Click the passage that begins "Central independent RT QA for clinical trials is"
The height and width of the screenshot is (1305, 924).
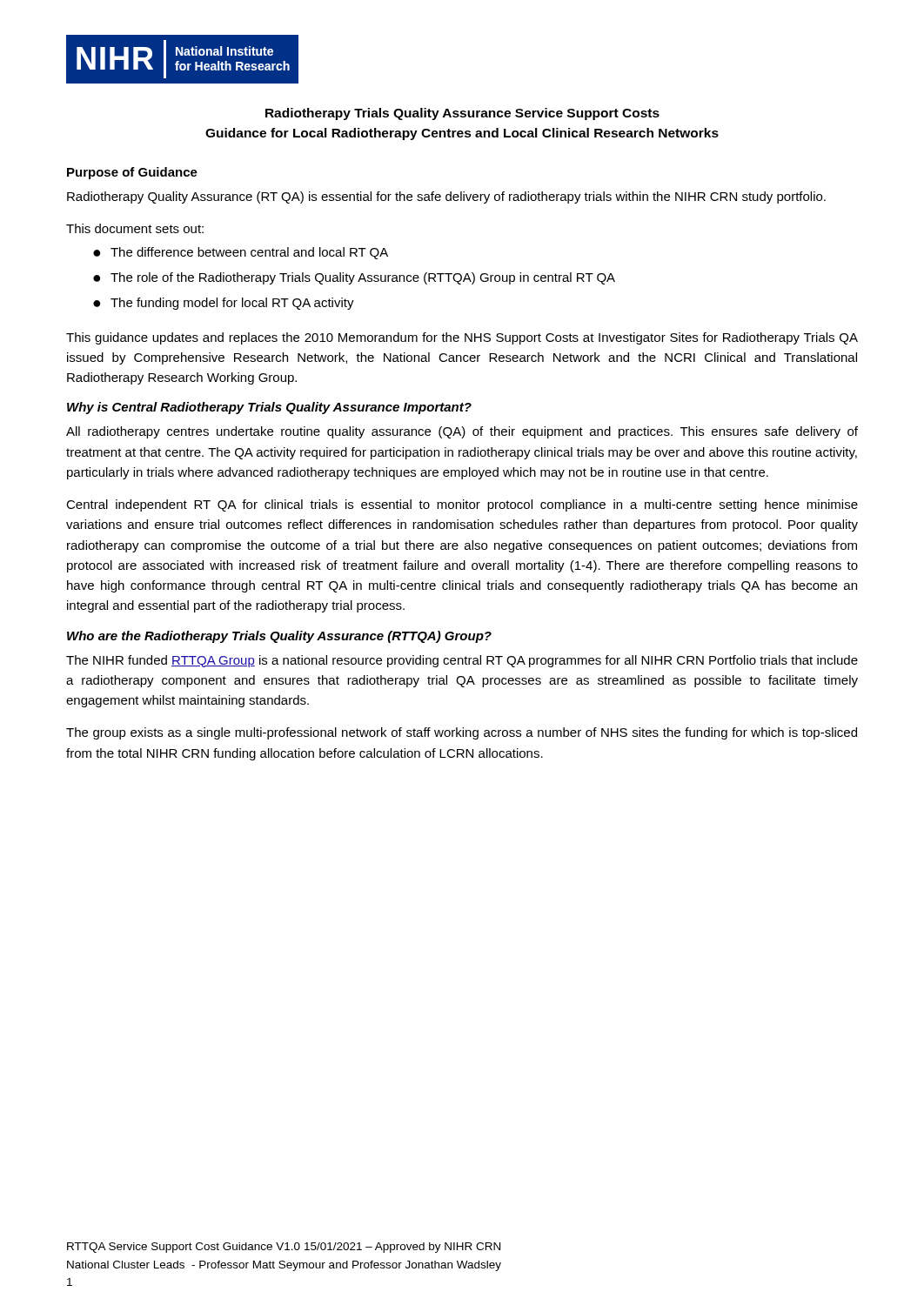click(462, 555)
